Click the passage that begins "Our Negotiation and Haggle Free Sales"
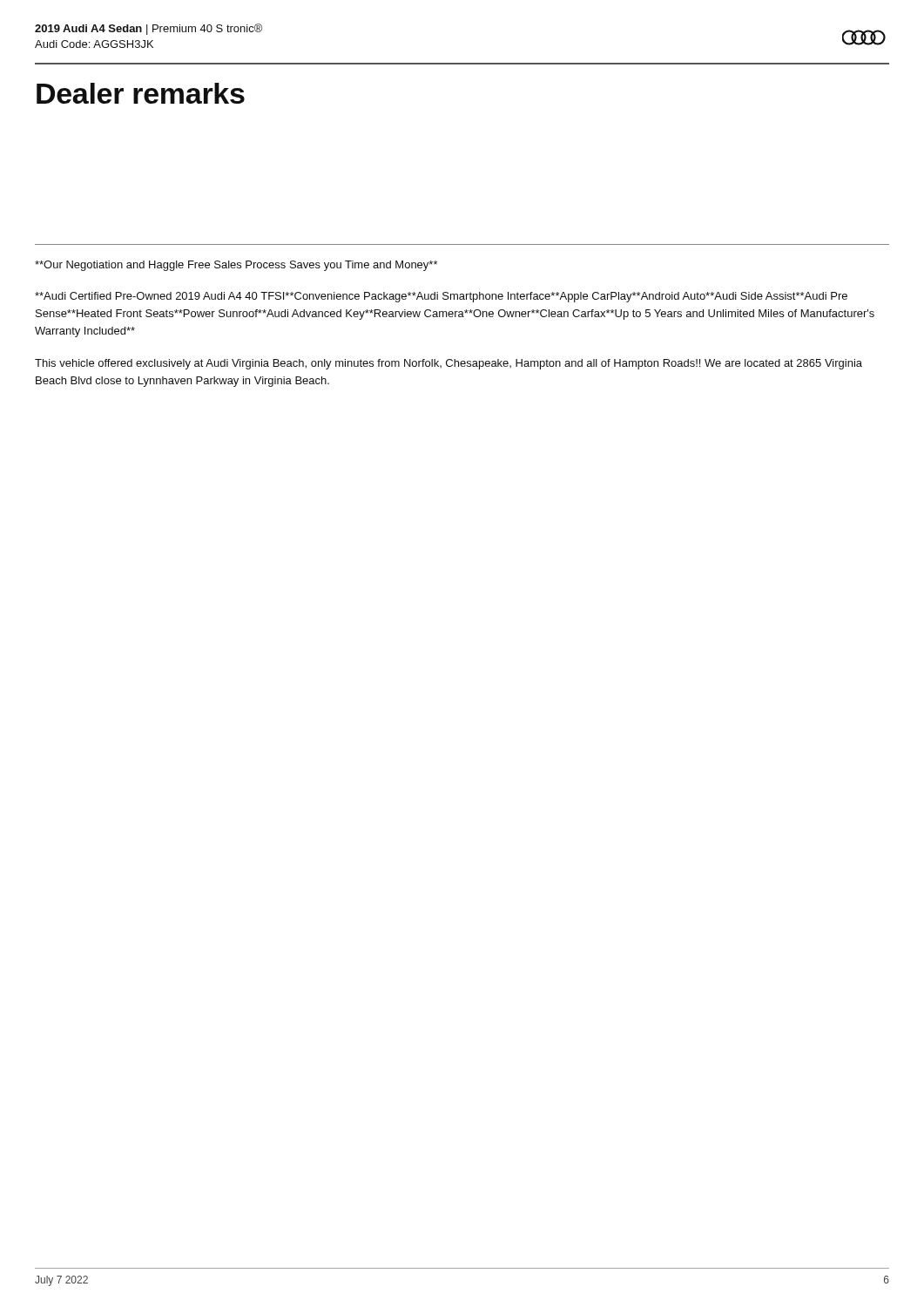 (236, 266)
